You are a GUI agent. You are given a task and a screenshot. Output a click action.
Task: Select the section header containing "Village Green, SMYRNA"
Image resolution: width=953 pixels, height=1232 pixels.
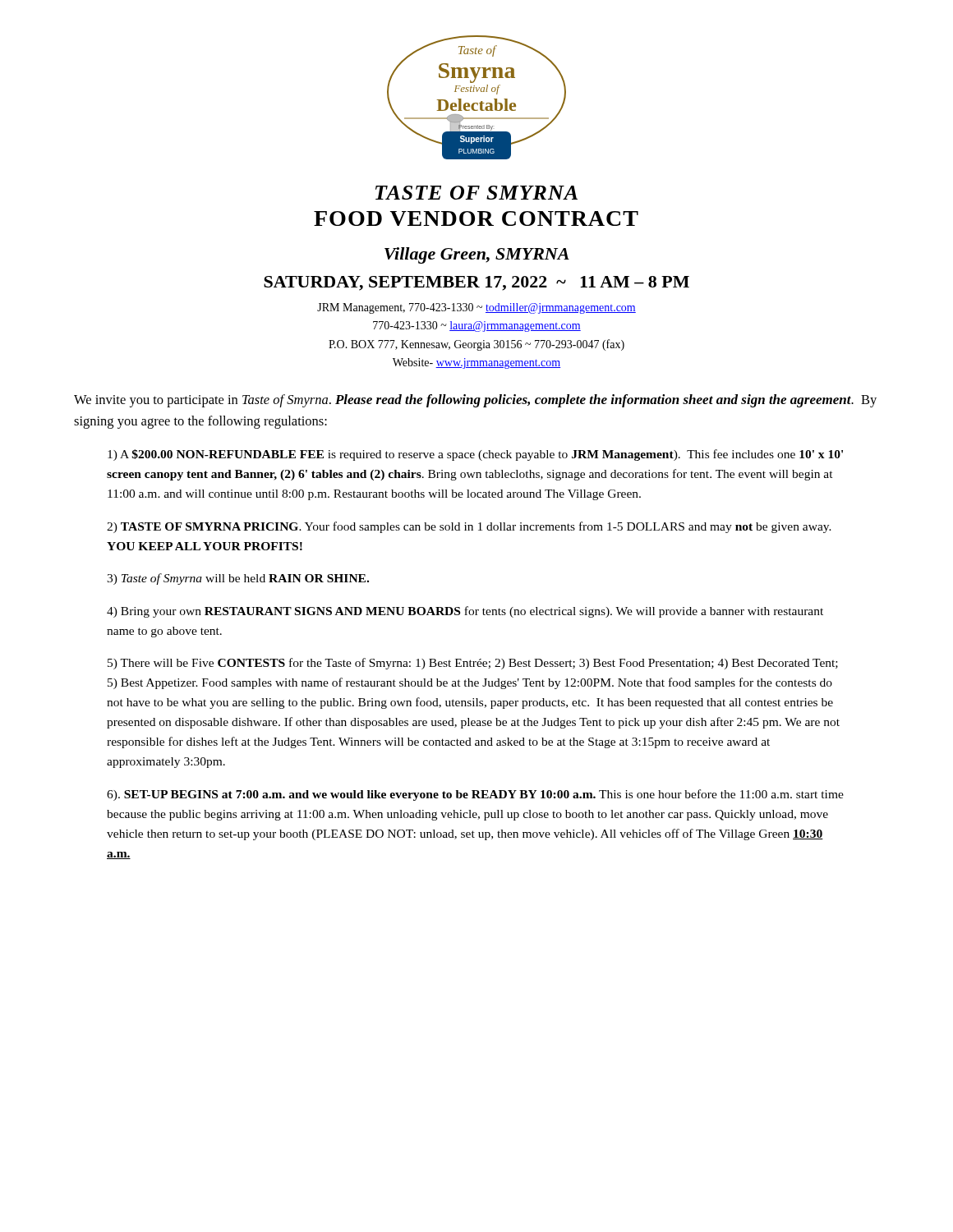476,253
